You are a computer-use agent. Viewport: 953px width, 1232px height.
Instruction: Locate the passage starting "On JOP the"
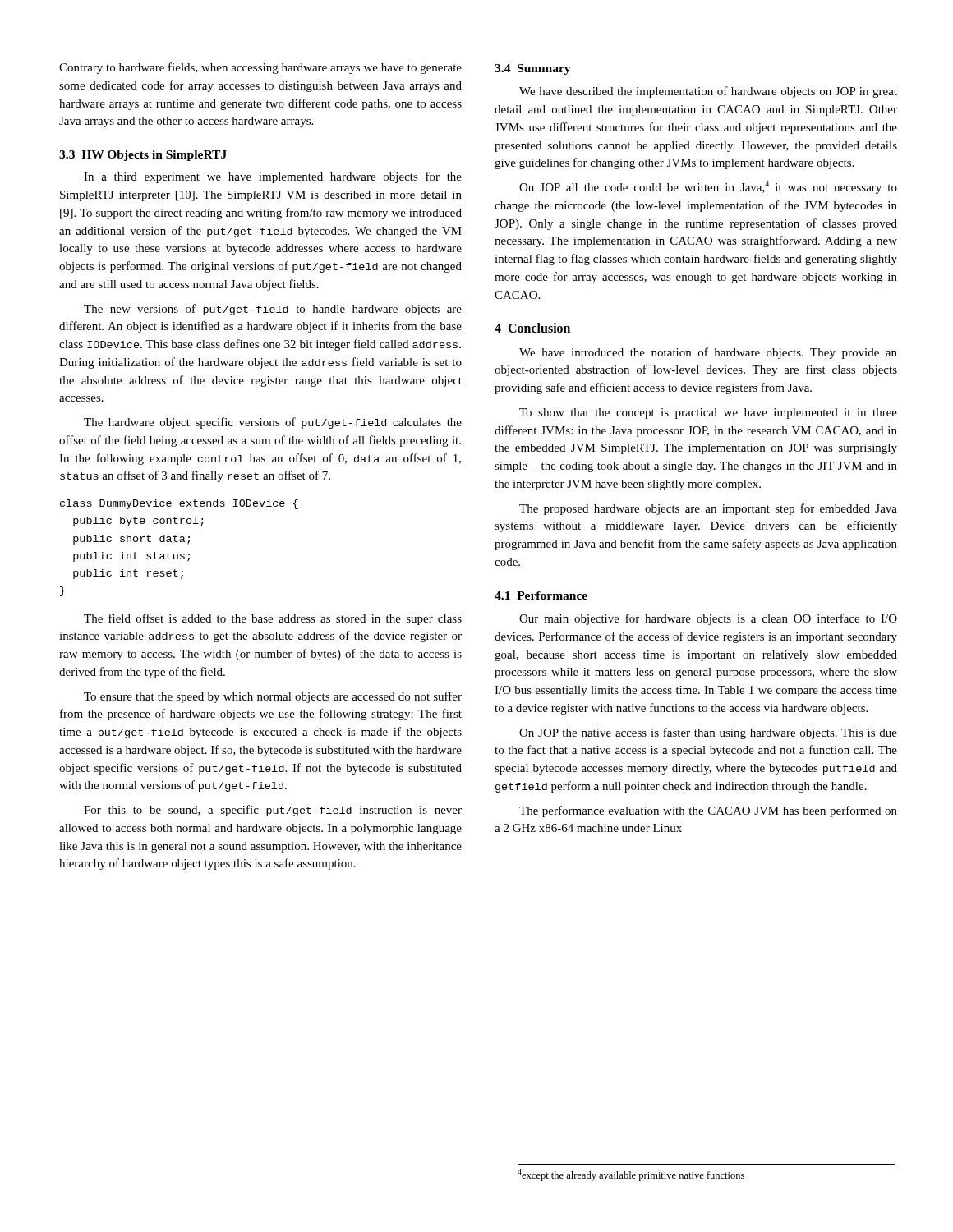696,760
